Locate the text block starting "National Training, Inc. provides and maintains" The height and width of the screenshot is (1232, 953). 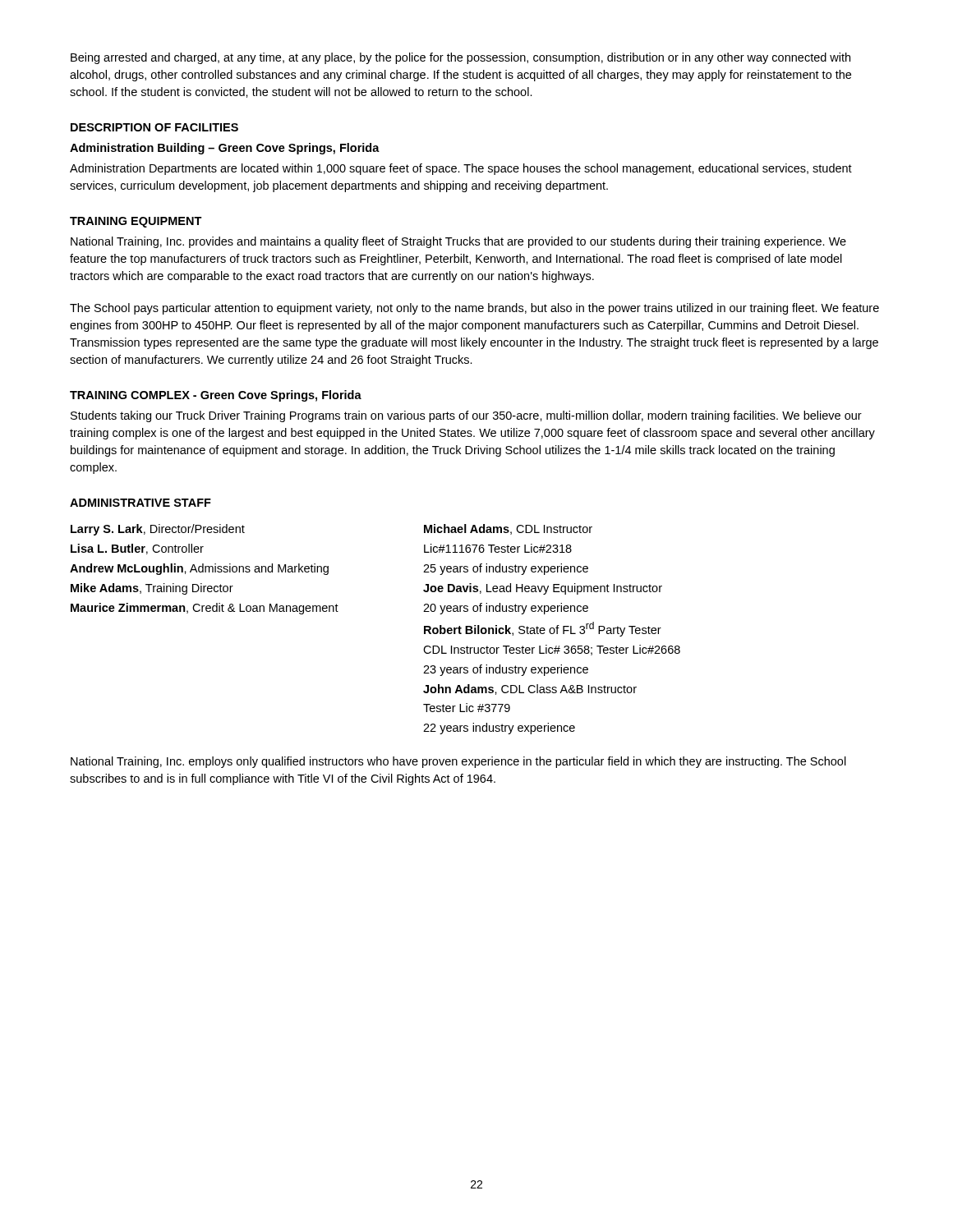(x=458, y=259)
